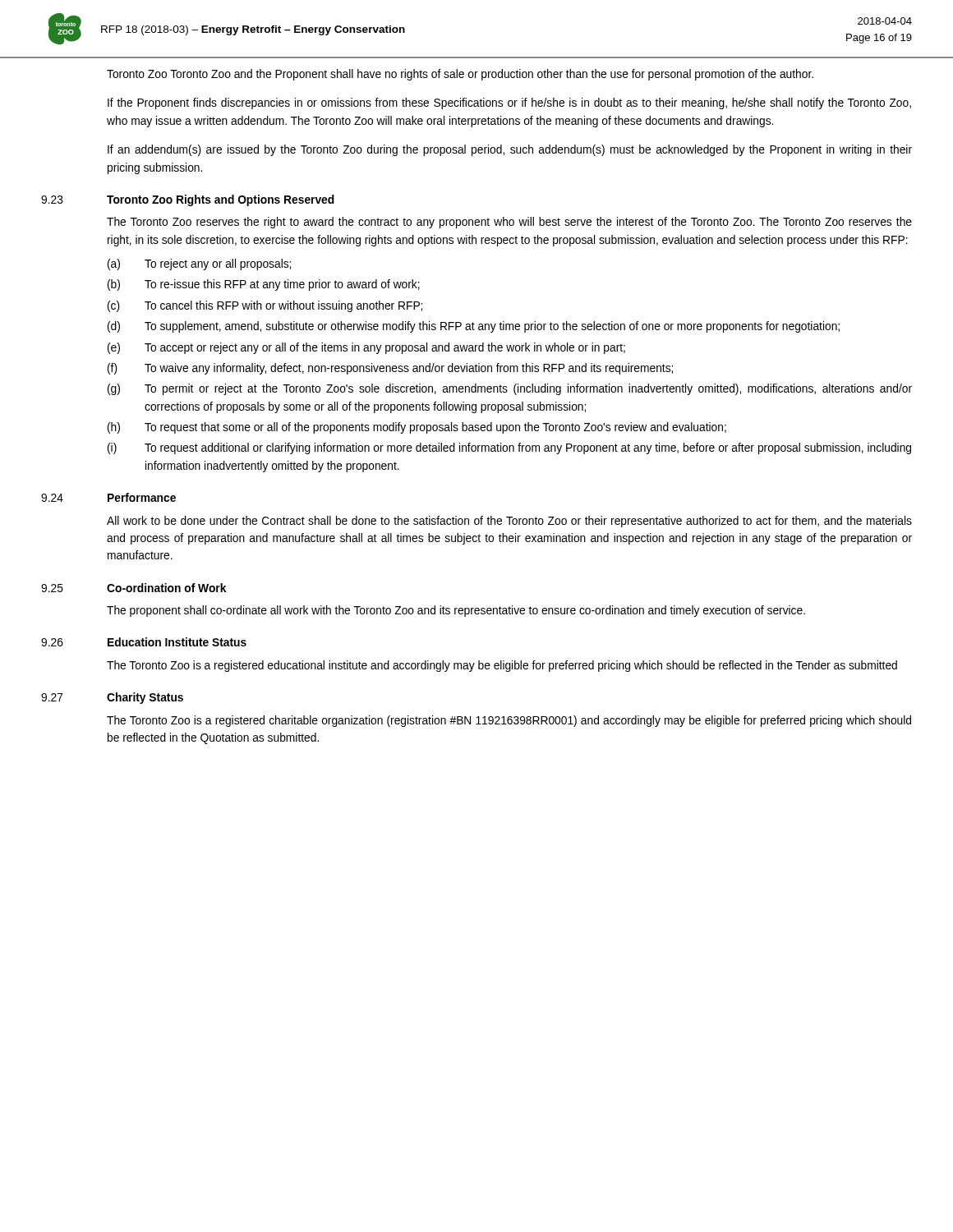Screen dimensions: 1232x953
Task: Click on the region starting "(f) To waive any informality,"
Action: 509,368
